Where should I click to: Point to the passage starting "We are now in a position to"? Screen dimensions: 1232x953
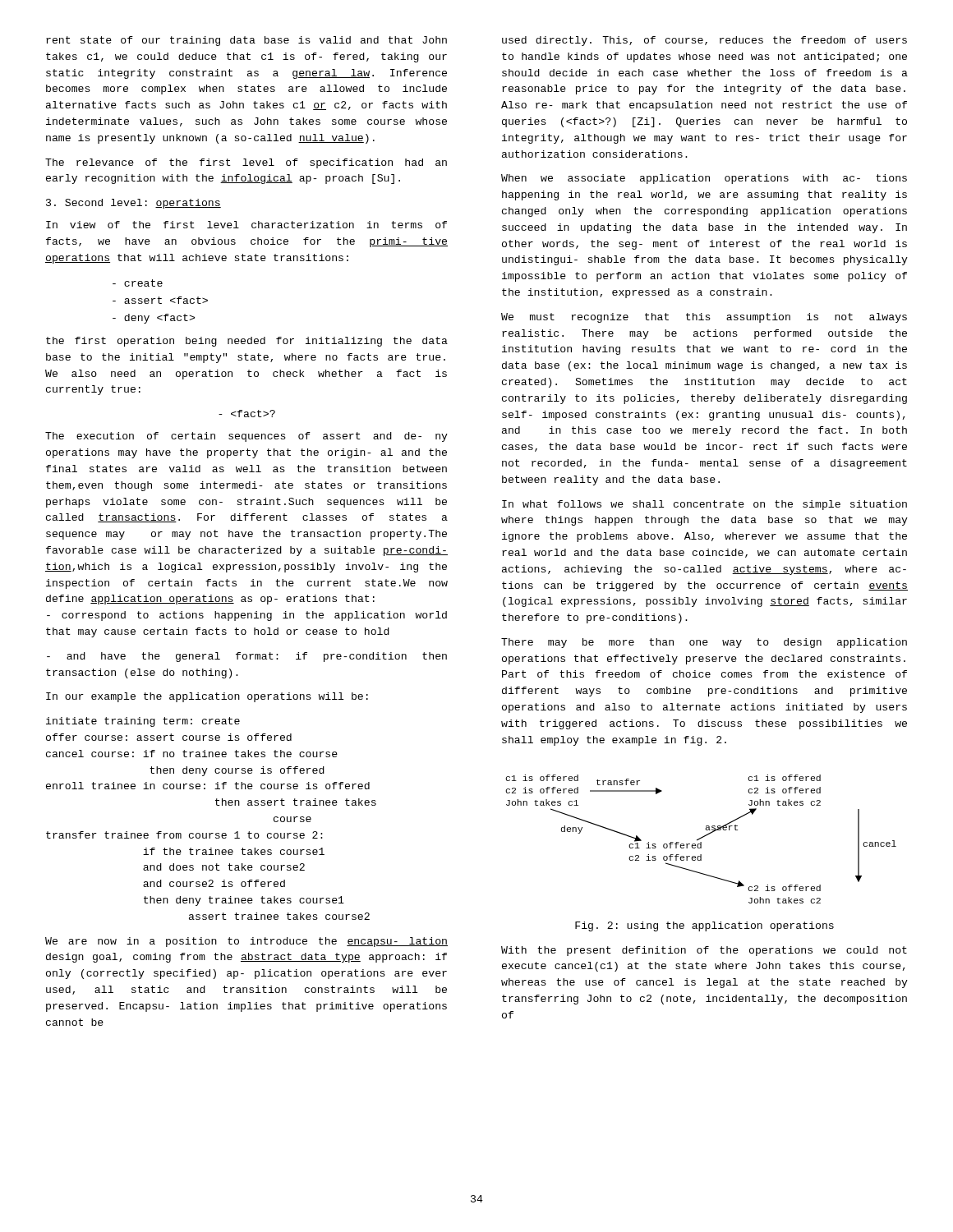(x=246, y=982)
